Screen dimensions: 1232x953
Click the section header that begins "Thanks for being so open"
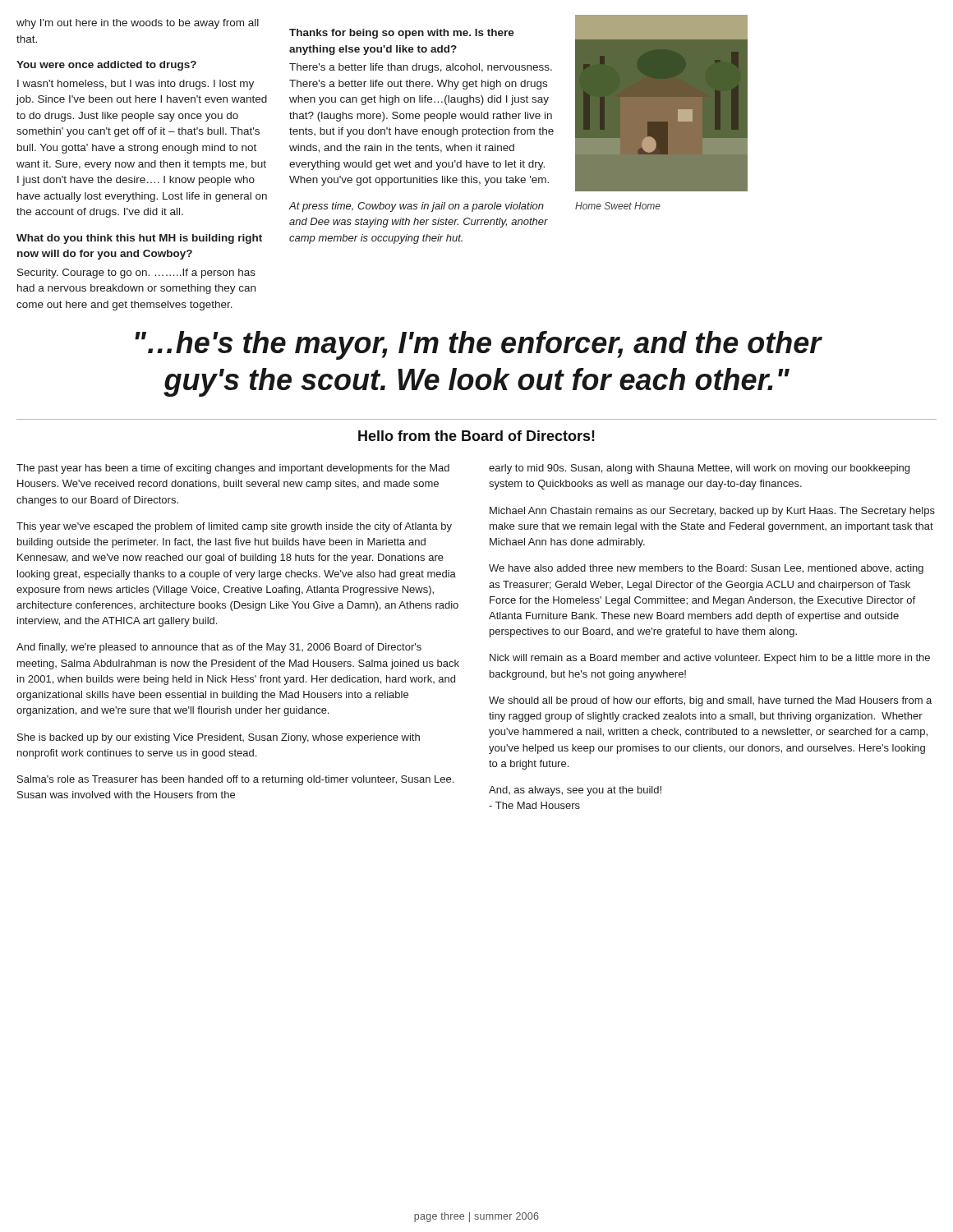425,41
